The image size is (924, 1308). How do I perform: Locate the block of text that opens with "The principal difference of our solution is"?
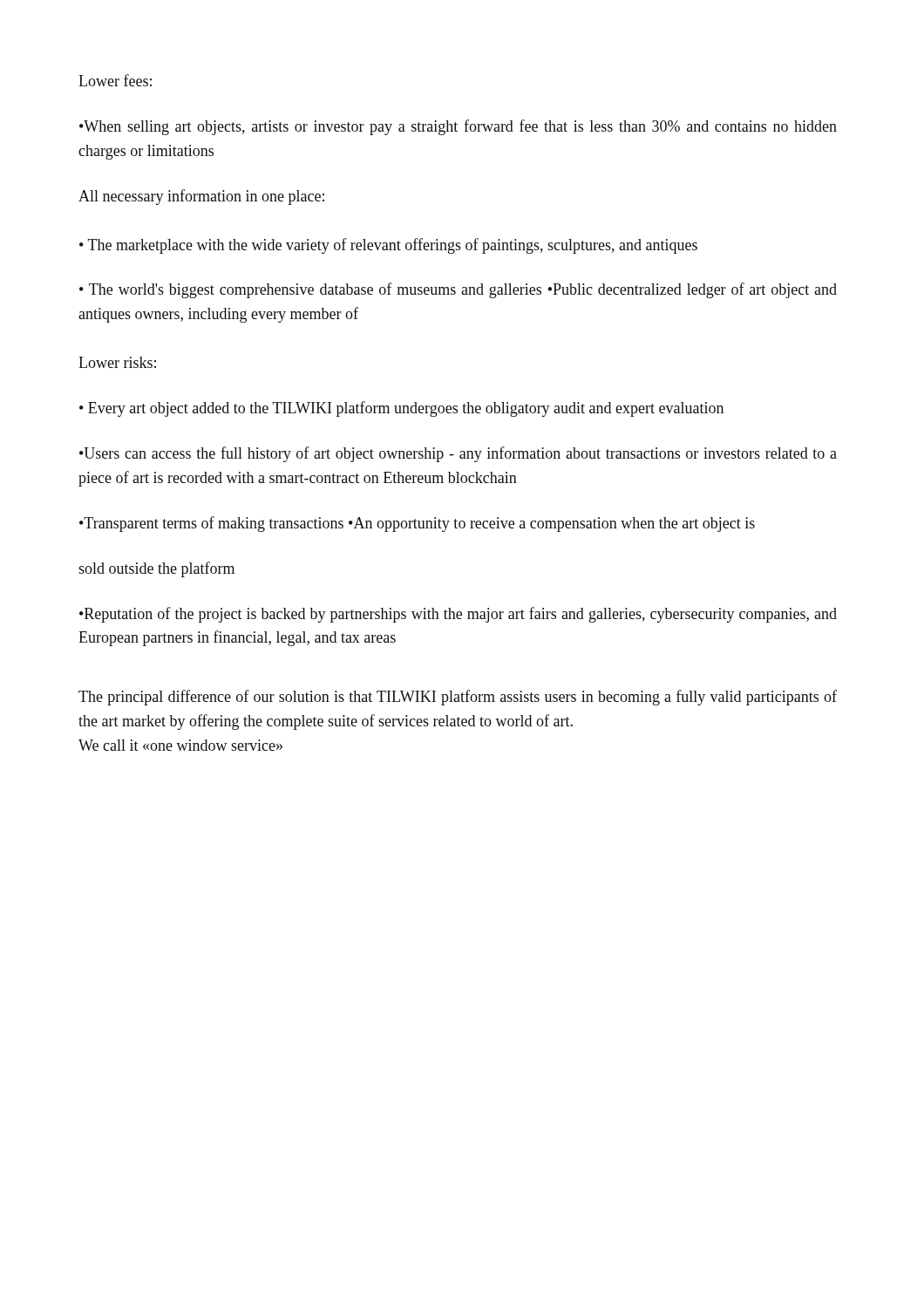pos(458,722)
